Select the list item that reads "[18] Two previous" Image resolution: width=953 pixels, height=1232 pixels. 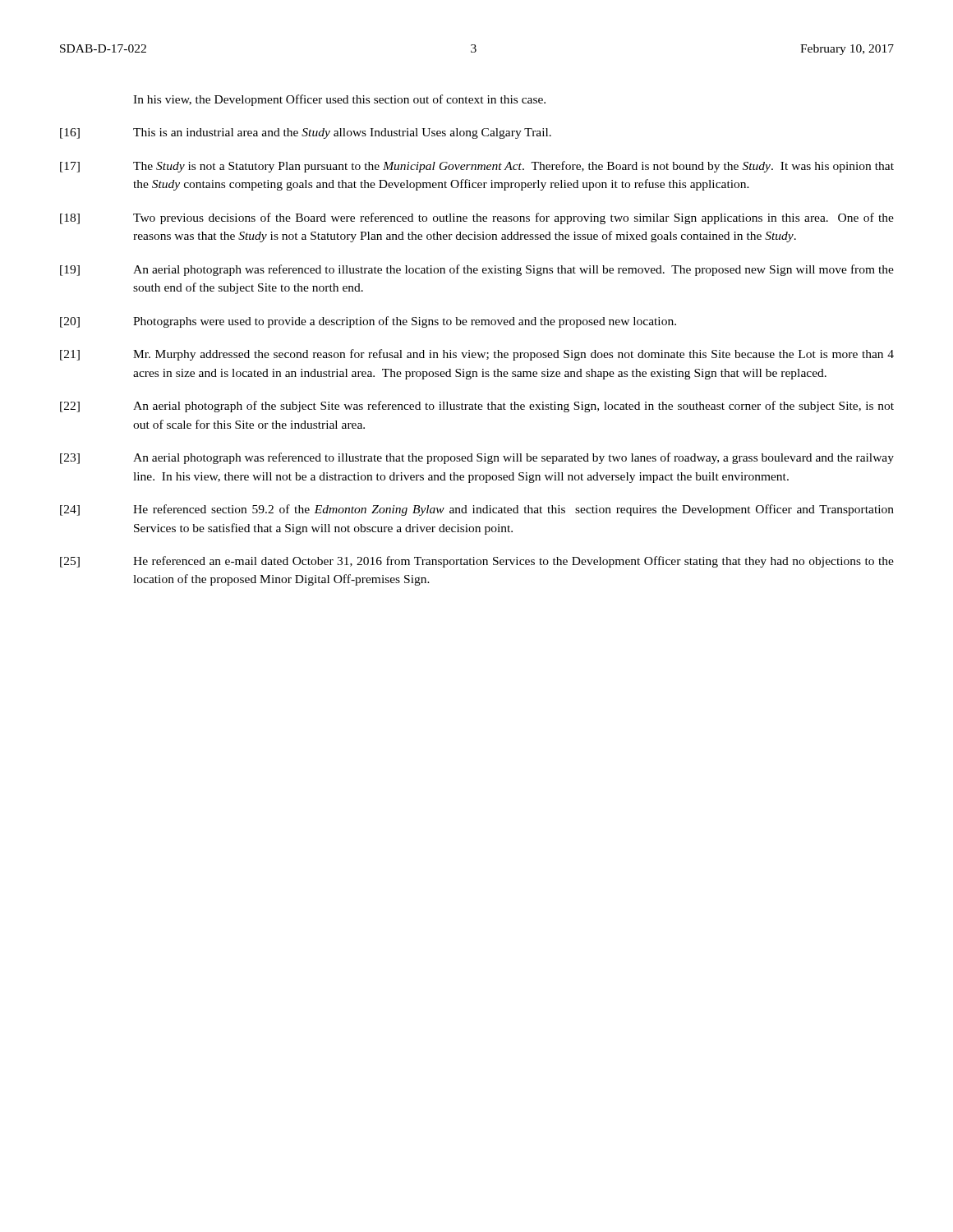click(x=476, y=227)
